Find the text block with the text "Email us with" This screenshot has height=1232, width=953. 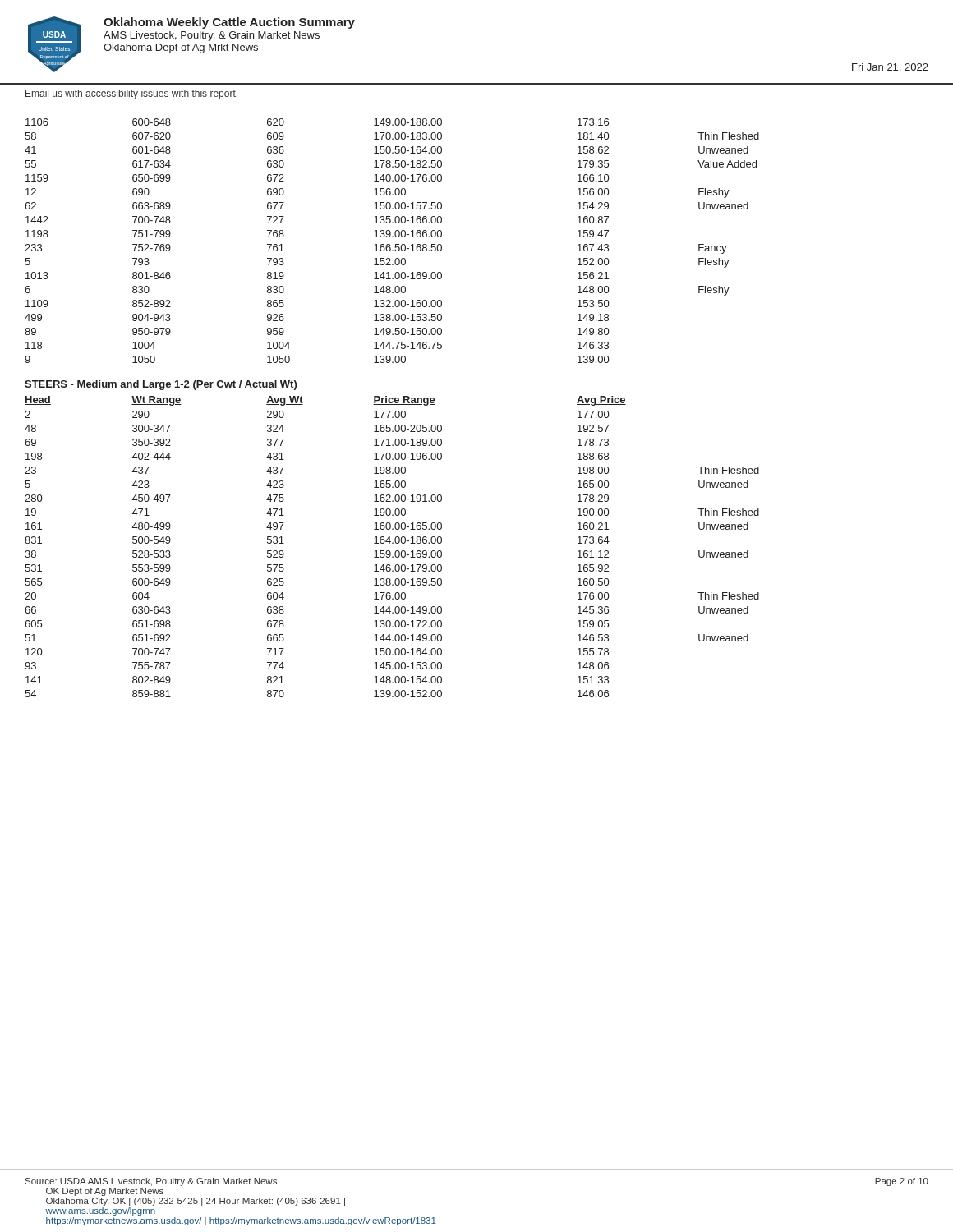pyautogui.click(x=132, y=94)
